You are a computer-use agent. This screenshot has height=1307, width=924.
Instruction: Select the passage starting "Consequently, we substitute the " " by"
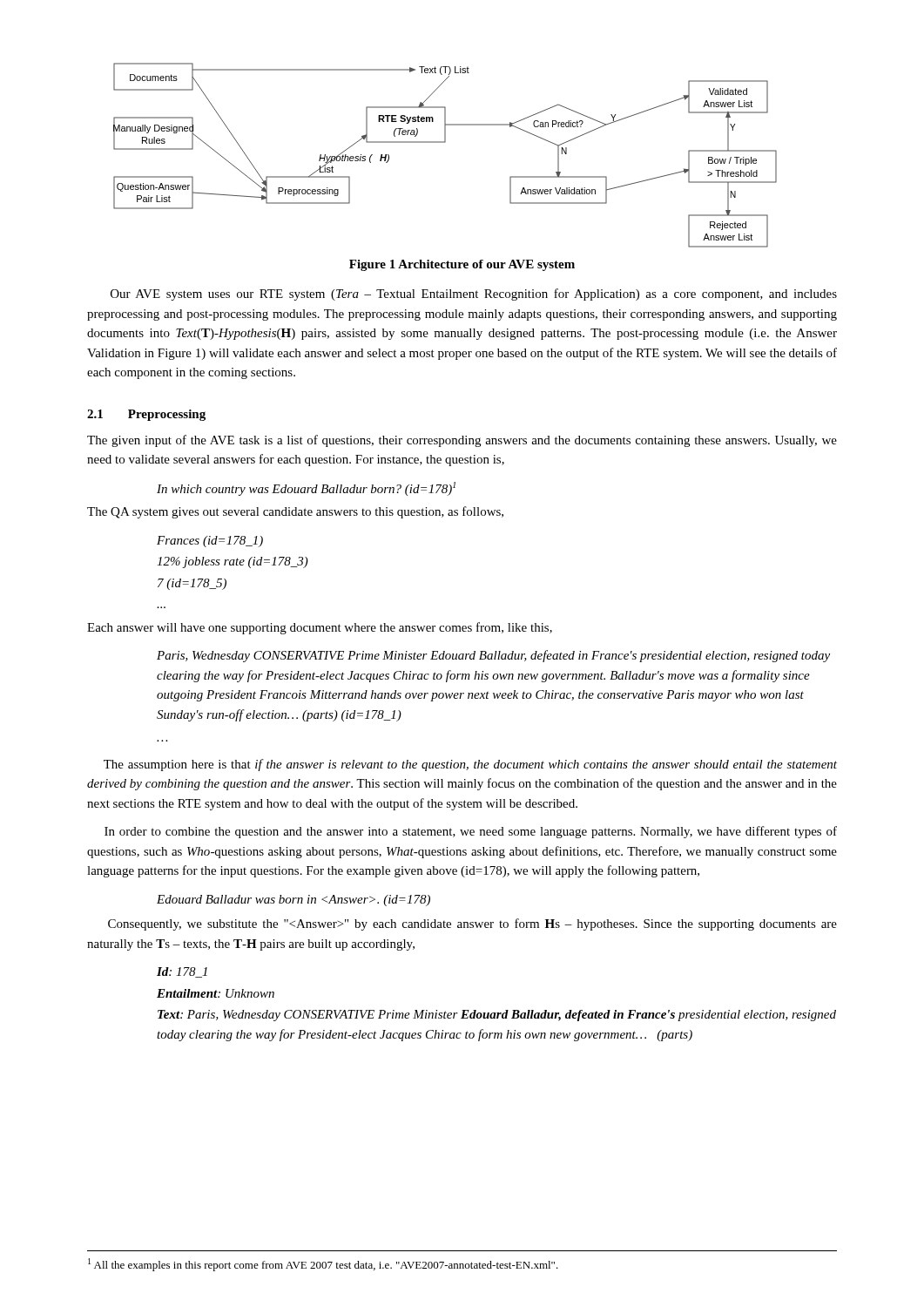pyautogui.click(x=462, y=933)
